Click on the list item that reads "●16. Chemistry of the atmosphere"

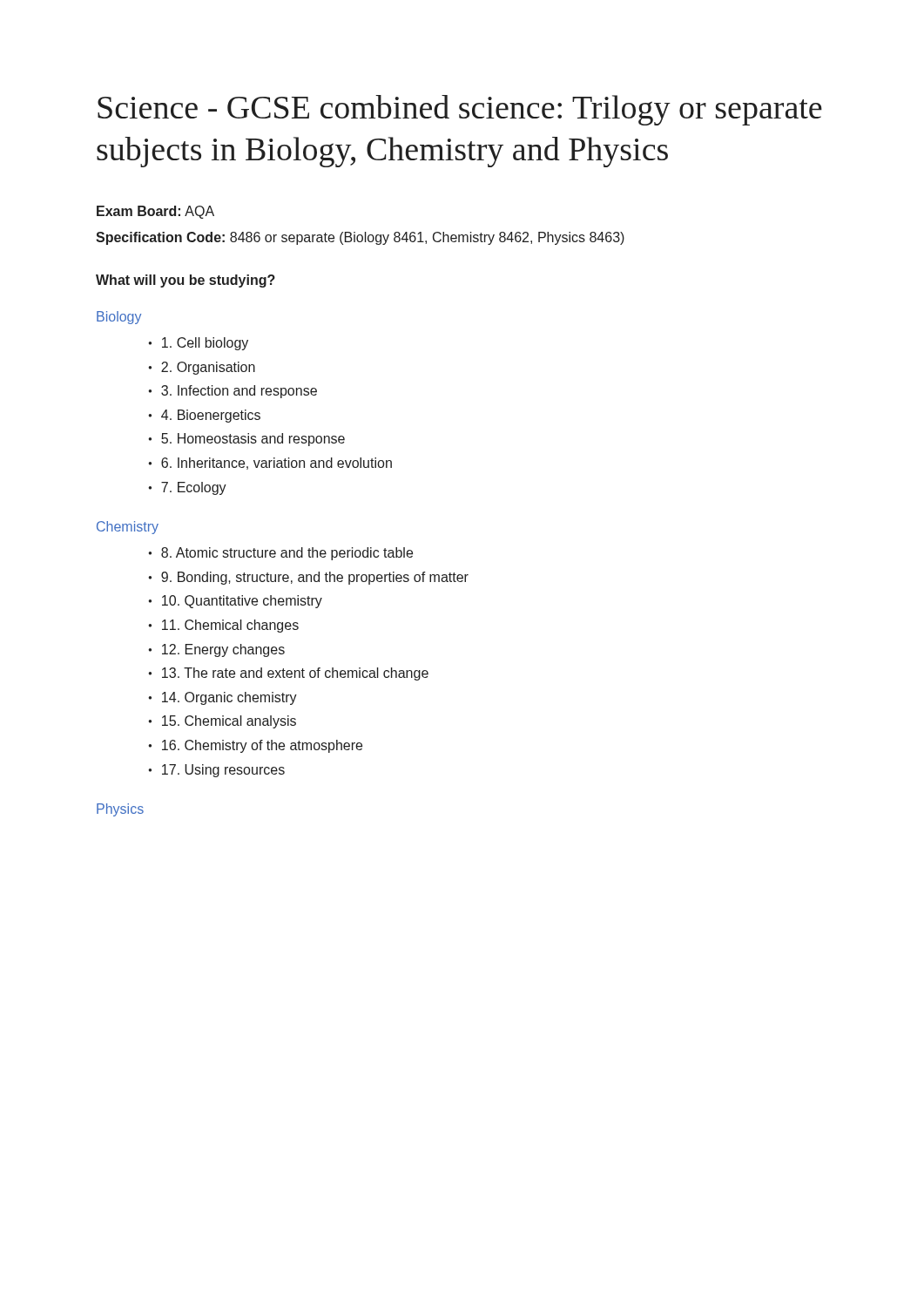tap(256, 746)
